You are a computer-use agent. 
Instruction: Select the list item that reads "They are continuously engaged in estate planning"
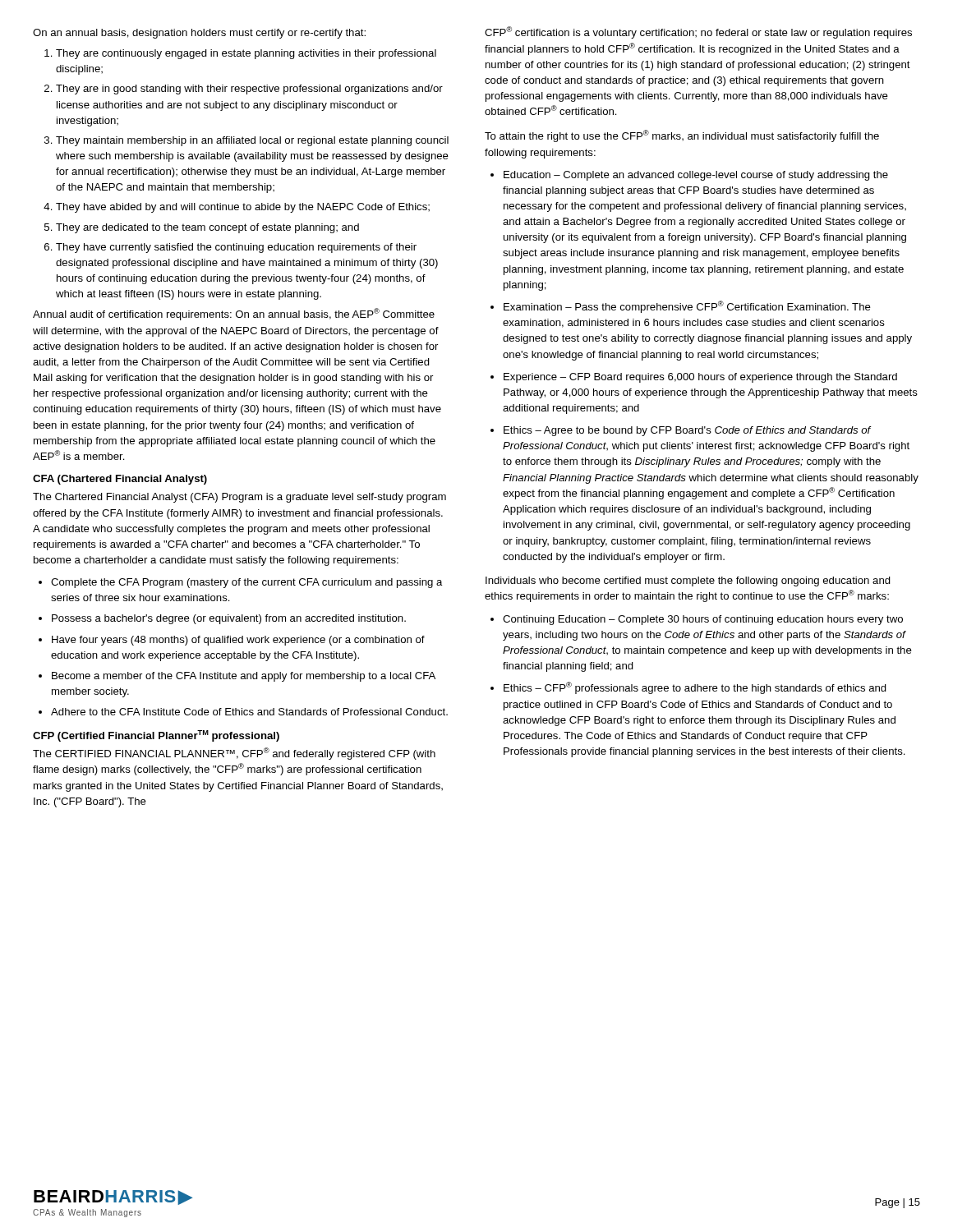(242, 173)
